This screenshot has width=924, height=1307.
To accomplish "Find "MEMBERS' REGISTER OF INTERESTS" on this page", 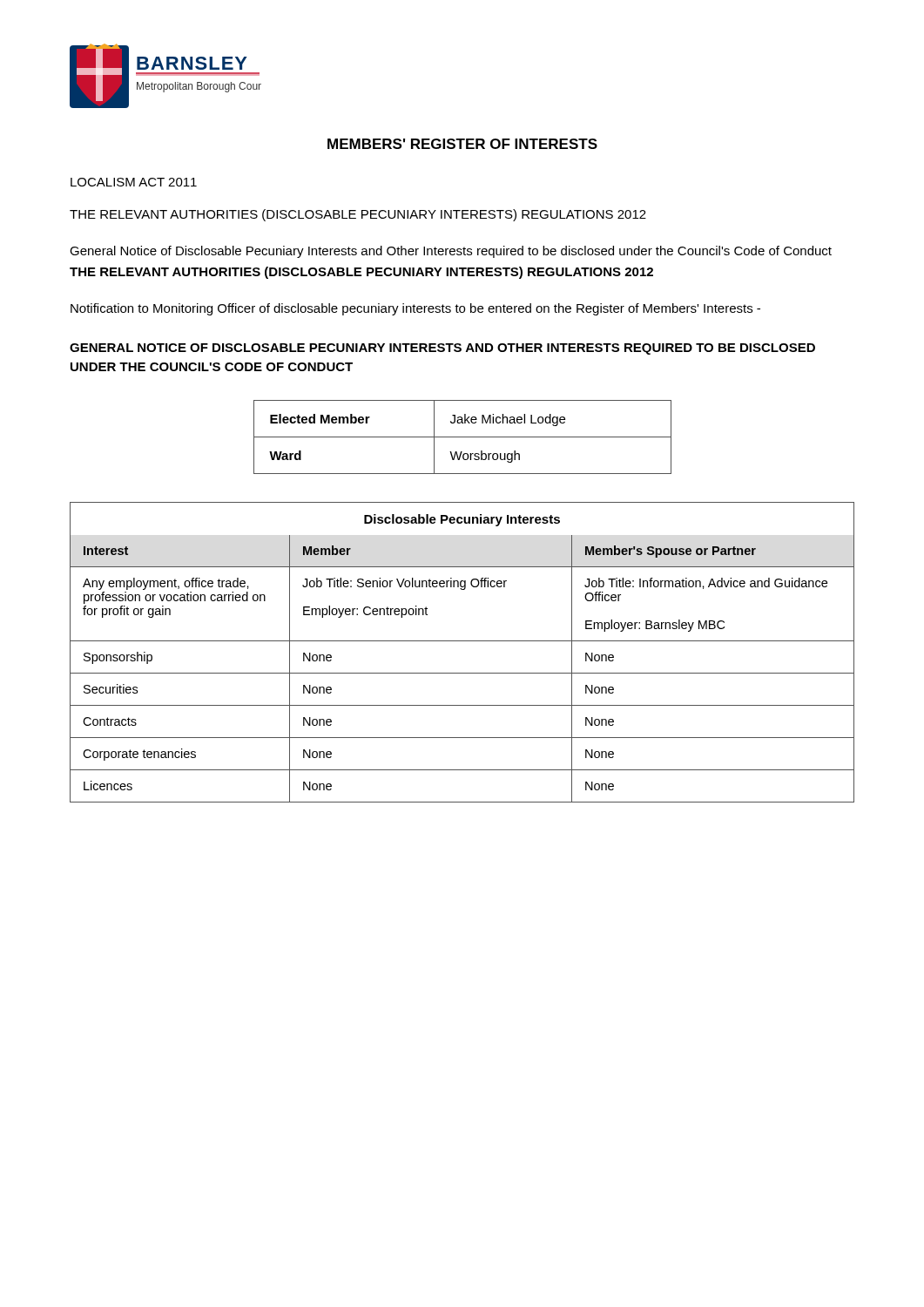I will tap(462, 144).
